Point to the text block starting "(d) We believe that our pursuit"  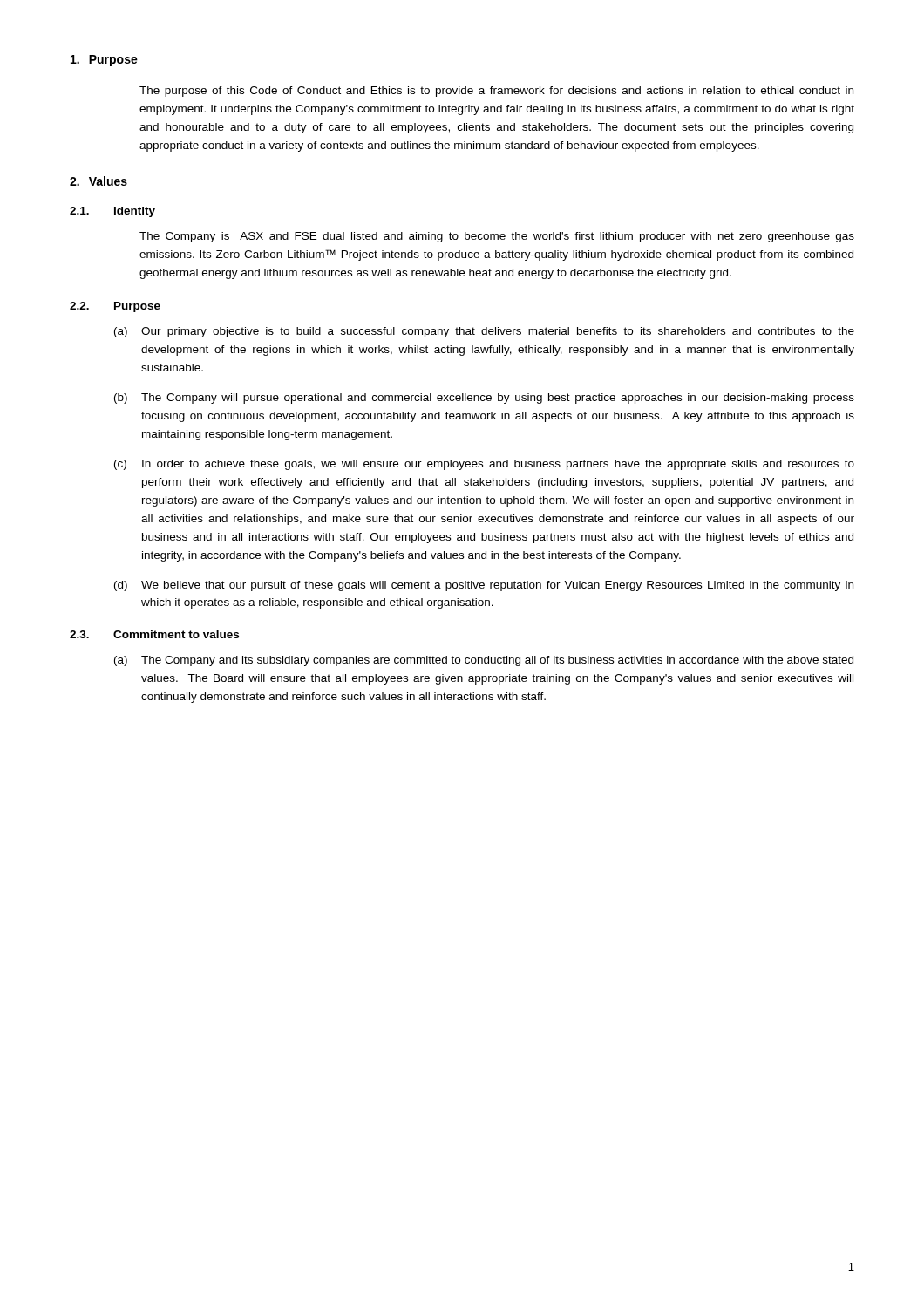pos(484,594)
